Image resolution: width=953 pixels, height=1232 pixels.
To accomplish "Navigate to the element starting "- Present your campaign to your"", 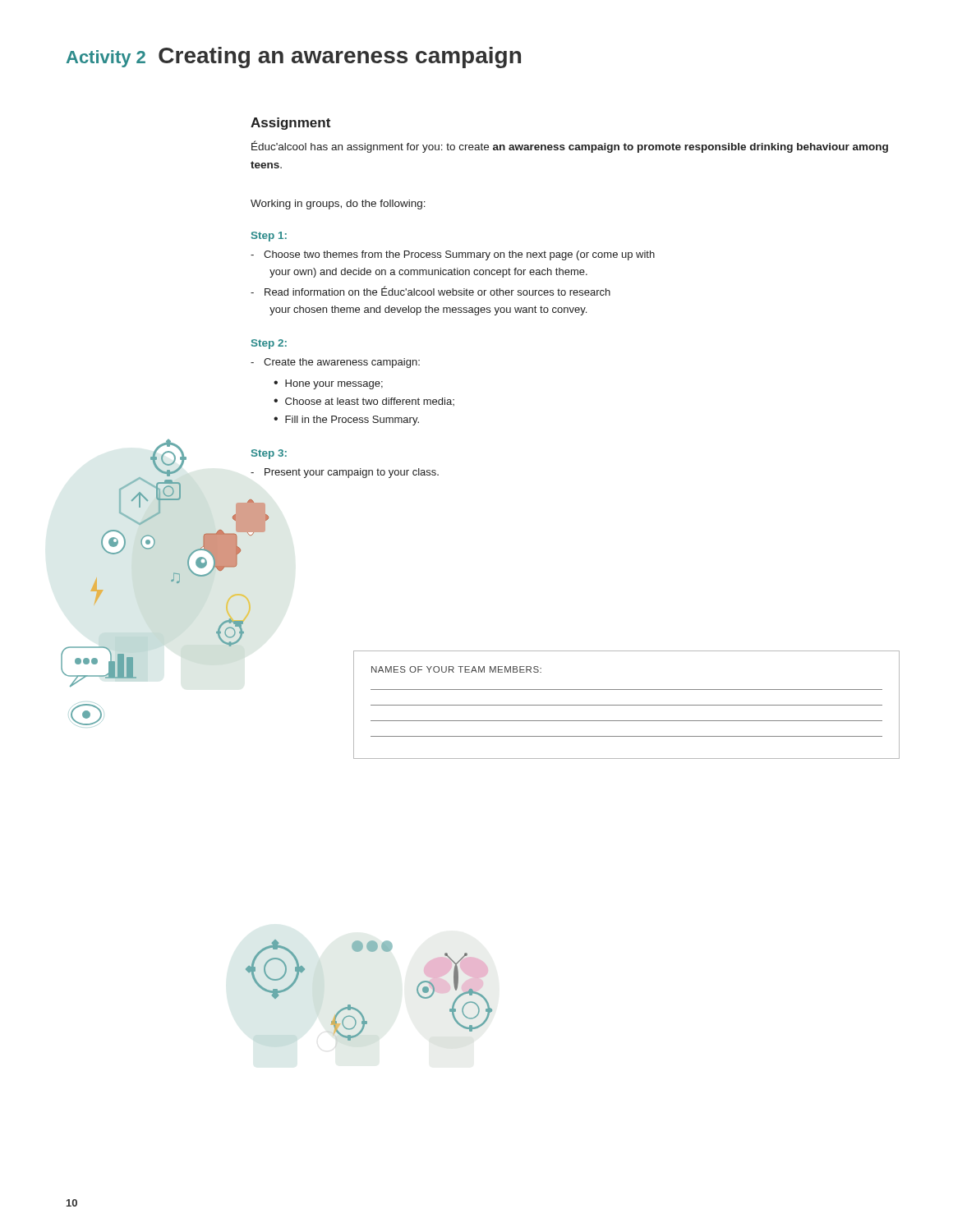I will (345, 473).
